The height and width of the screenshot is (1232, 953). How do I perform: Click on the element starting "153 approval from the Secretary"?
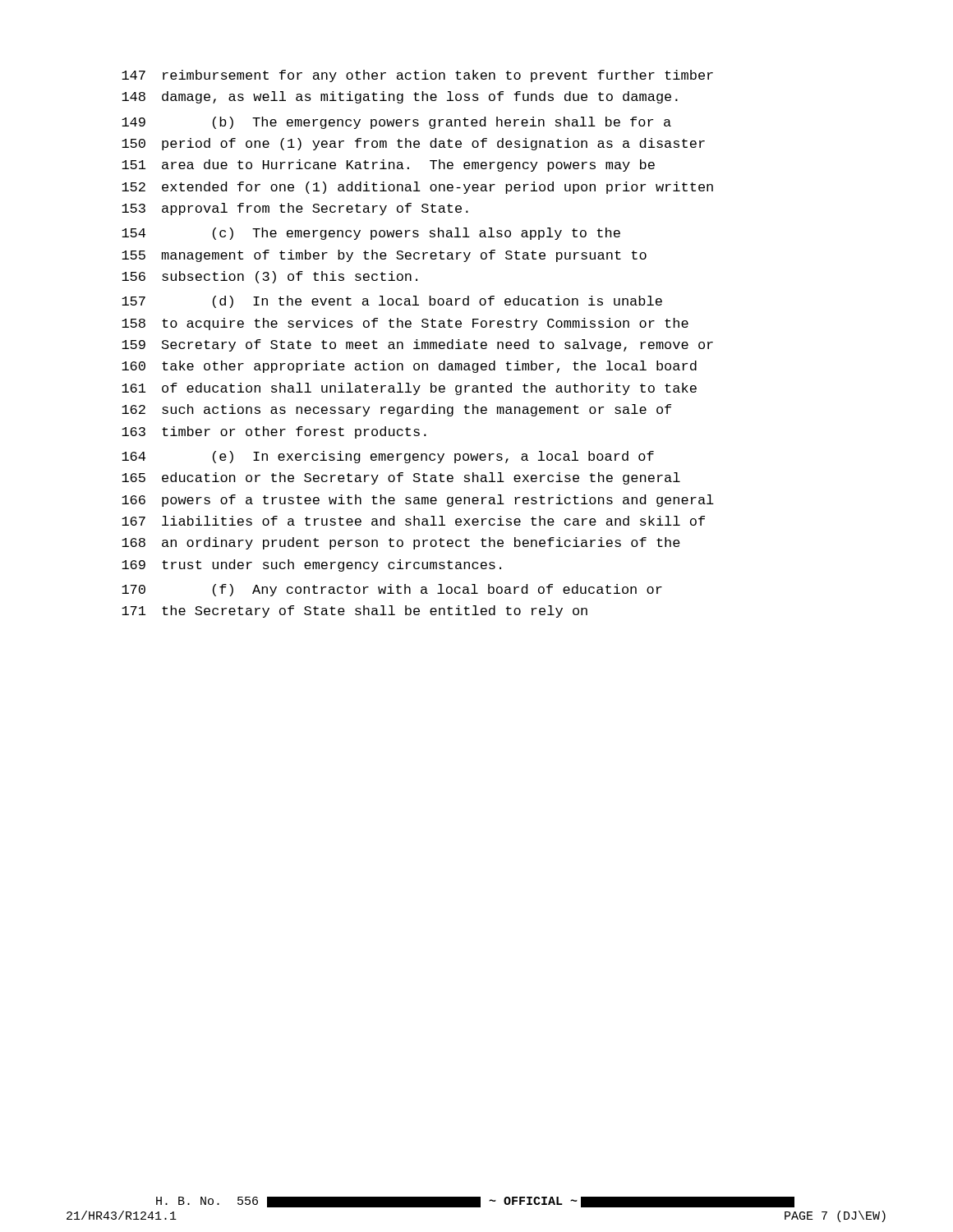click(x=295, y=209)
